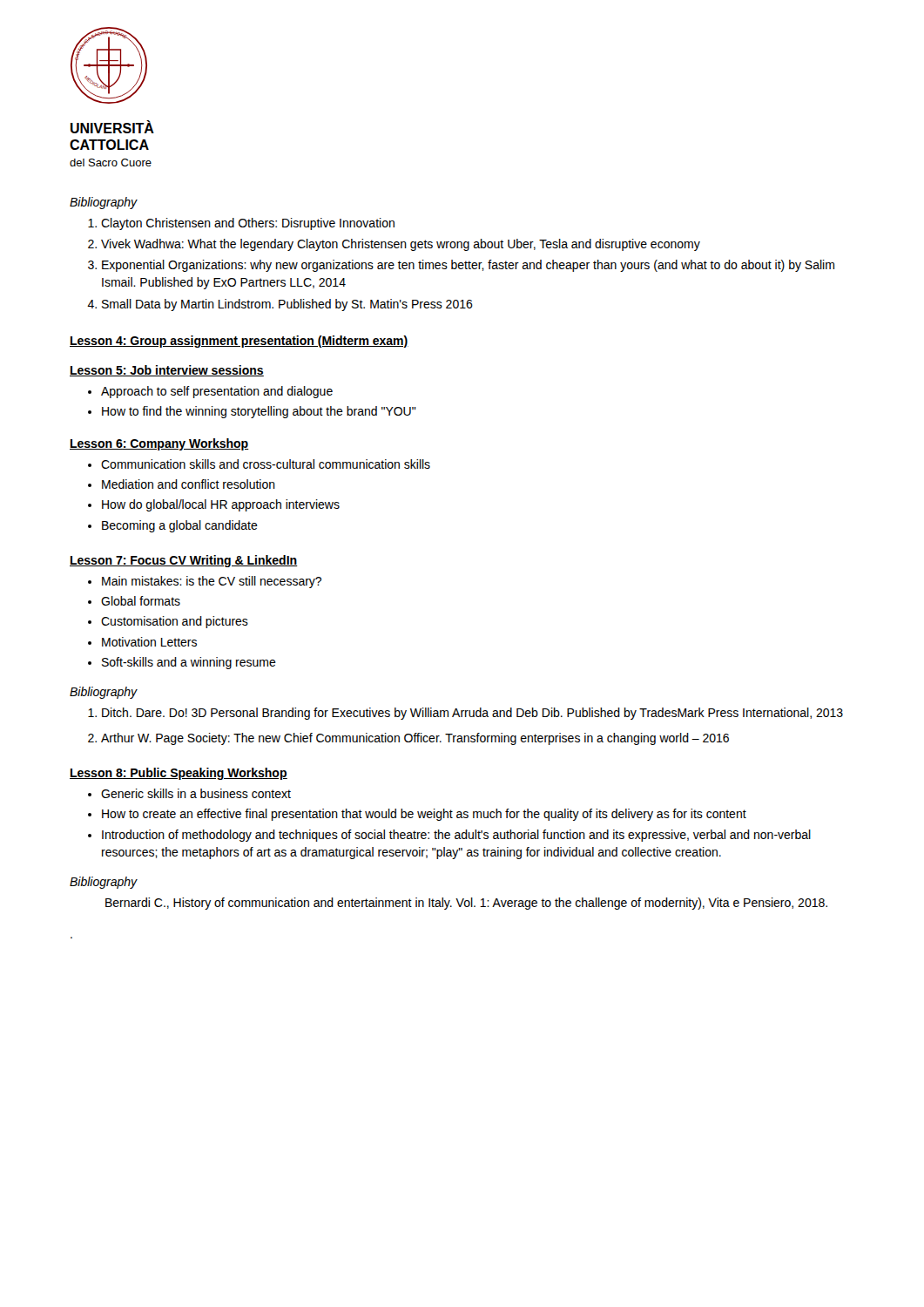Click on the region starting "Lesson 6: Company Workshop"

click(x=159, y=443)
